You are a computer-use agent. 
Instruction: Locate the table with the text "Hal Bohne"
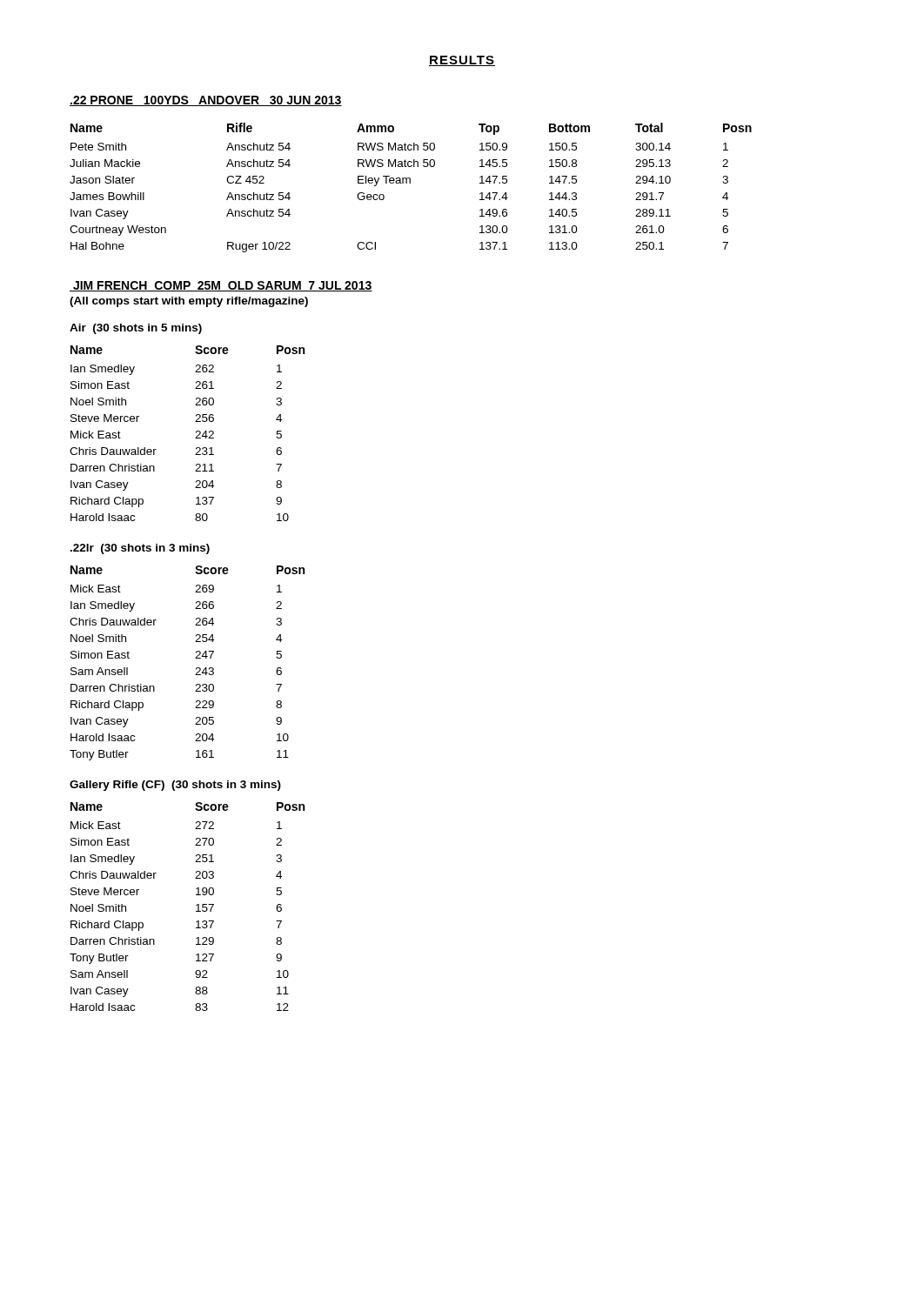pyautogui.click(x=462, y=187)
